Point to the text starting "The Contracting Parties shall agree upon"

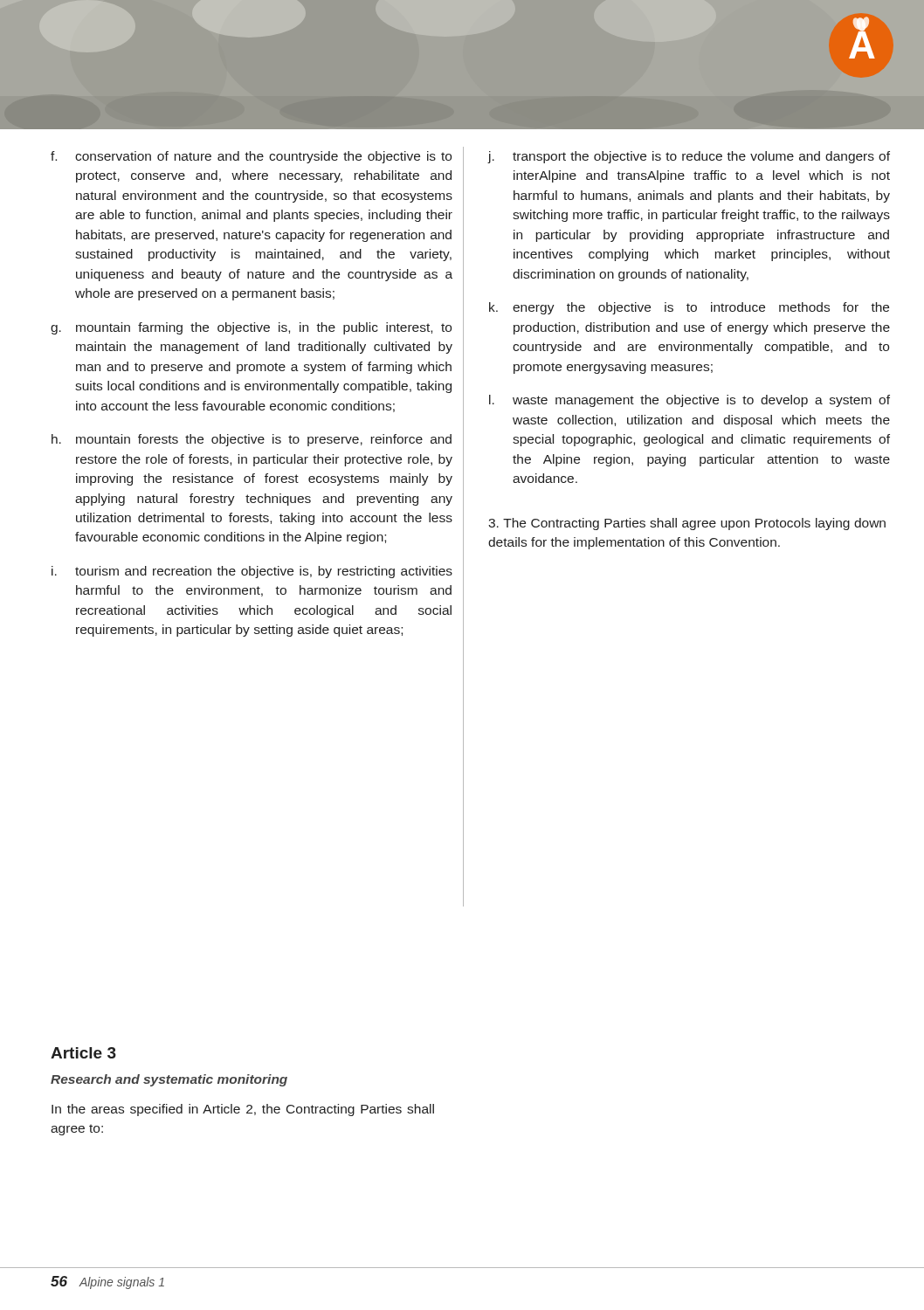(687, 532)
